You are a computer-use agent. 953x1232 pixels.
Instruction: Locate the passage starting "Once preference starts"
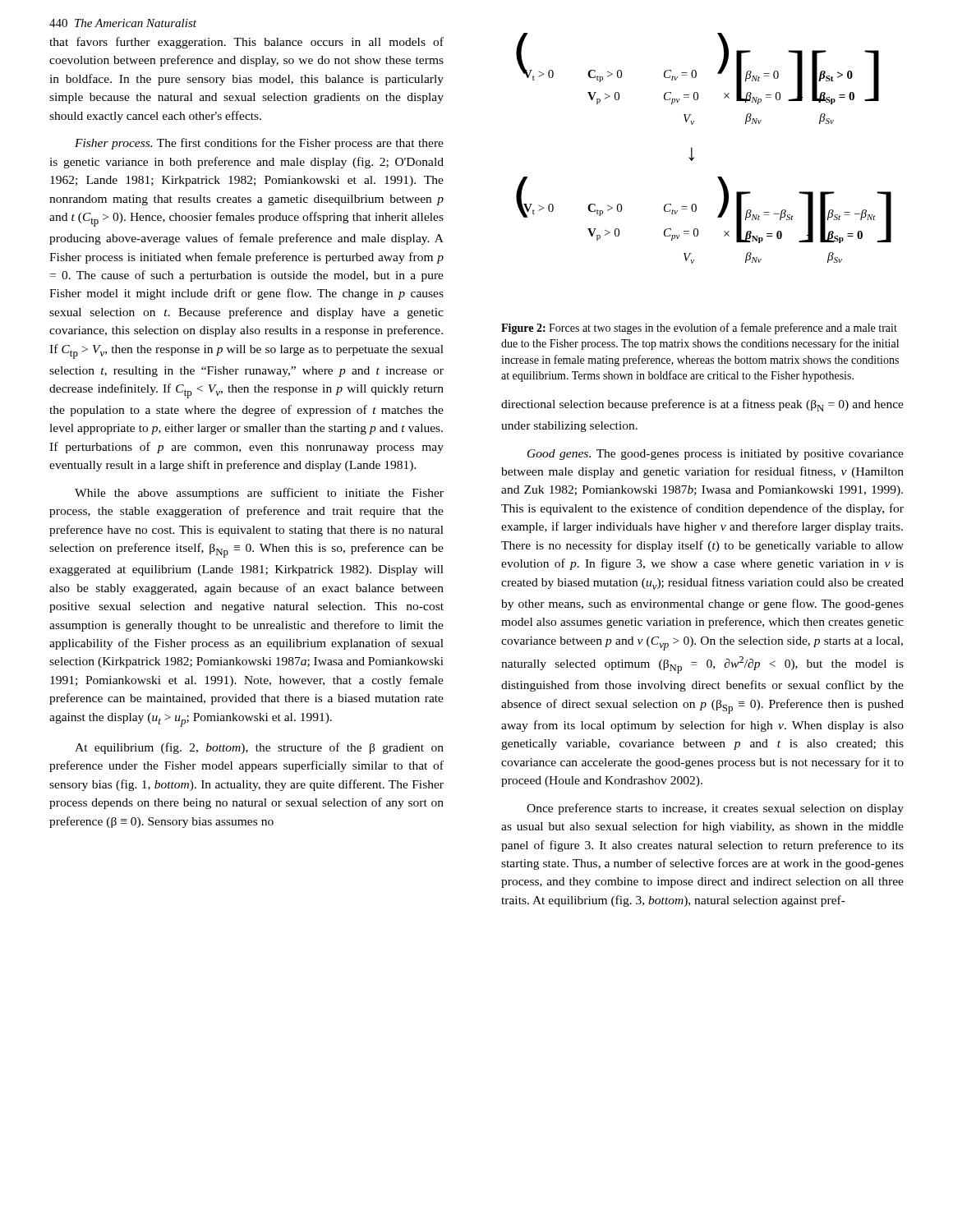[702, 854]
